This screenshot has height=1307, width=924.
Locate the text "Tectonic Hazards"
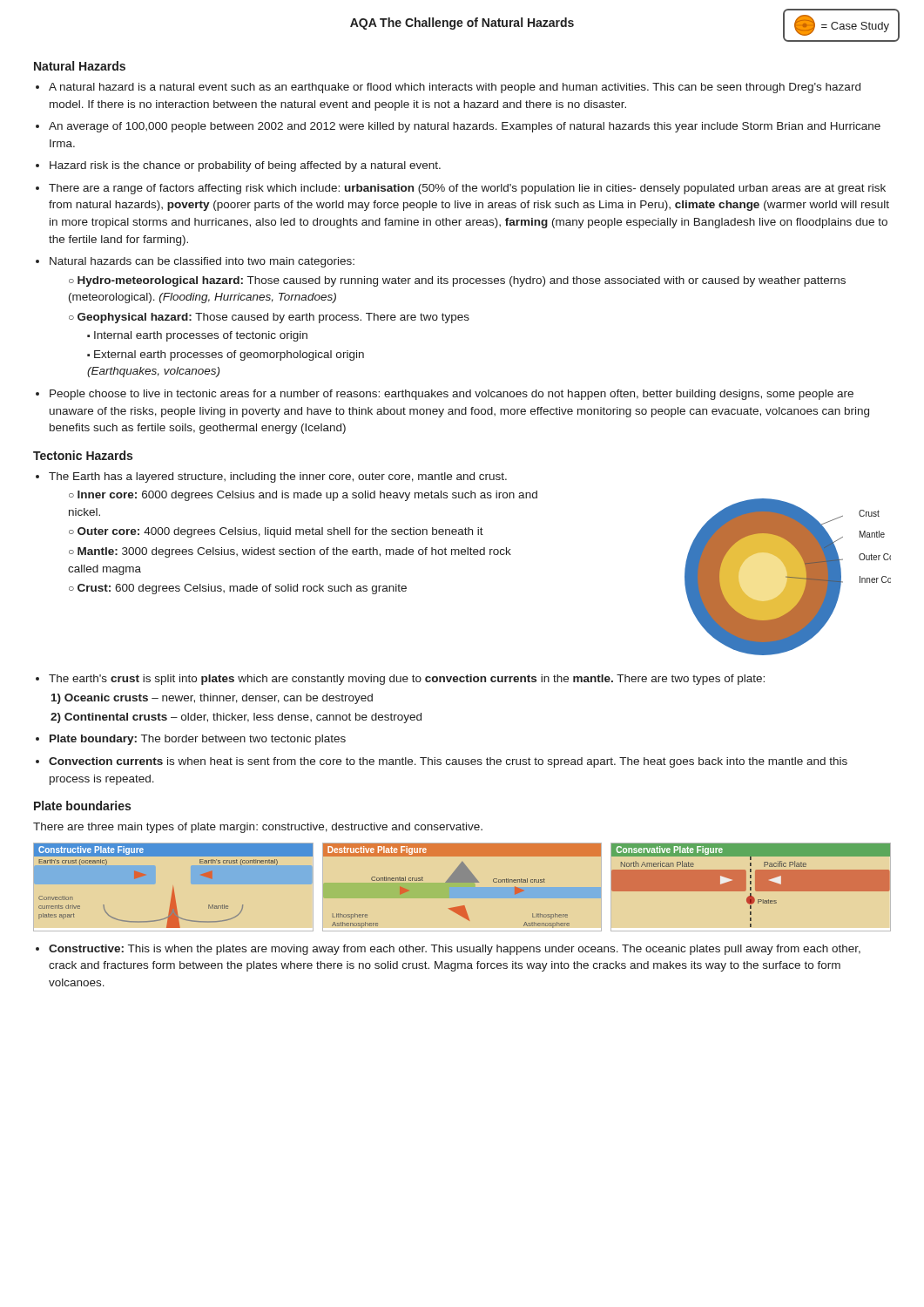(83, 455)
